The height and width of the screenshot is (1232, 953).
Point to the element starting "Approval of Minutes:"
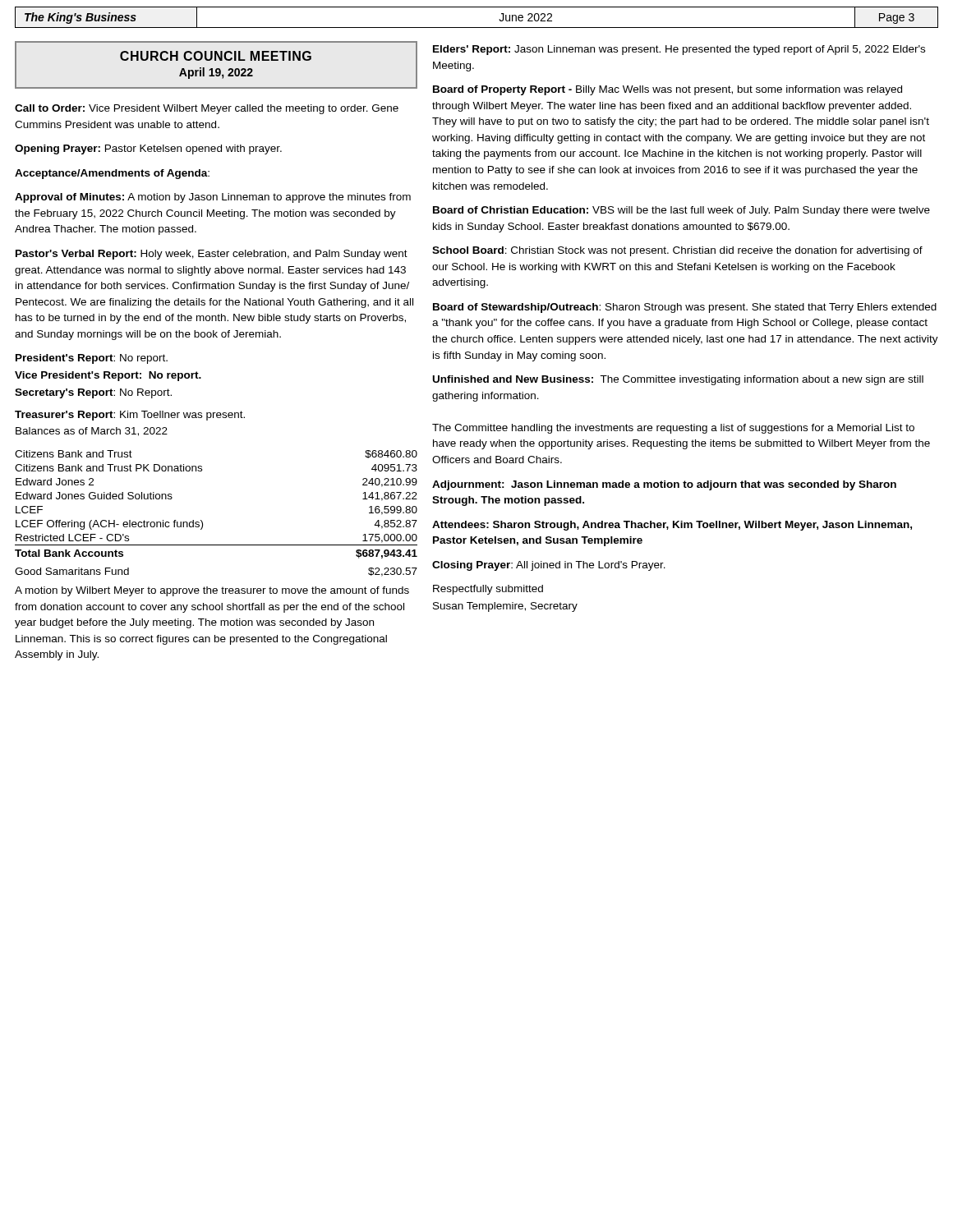213,213
